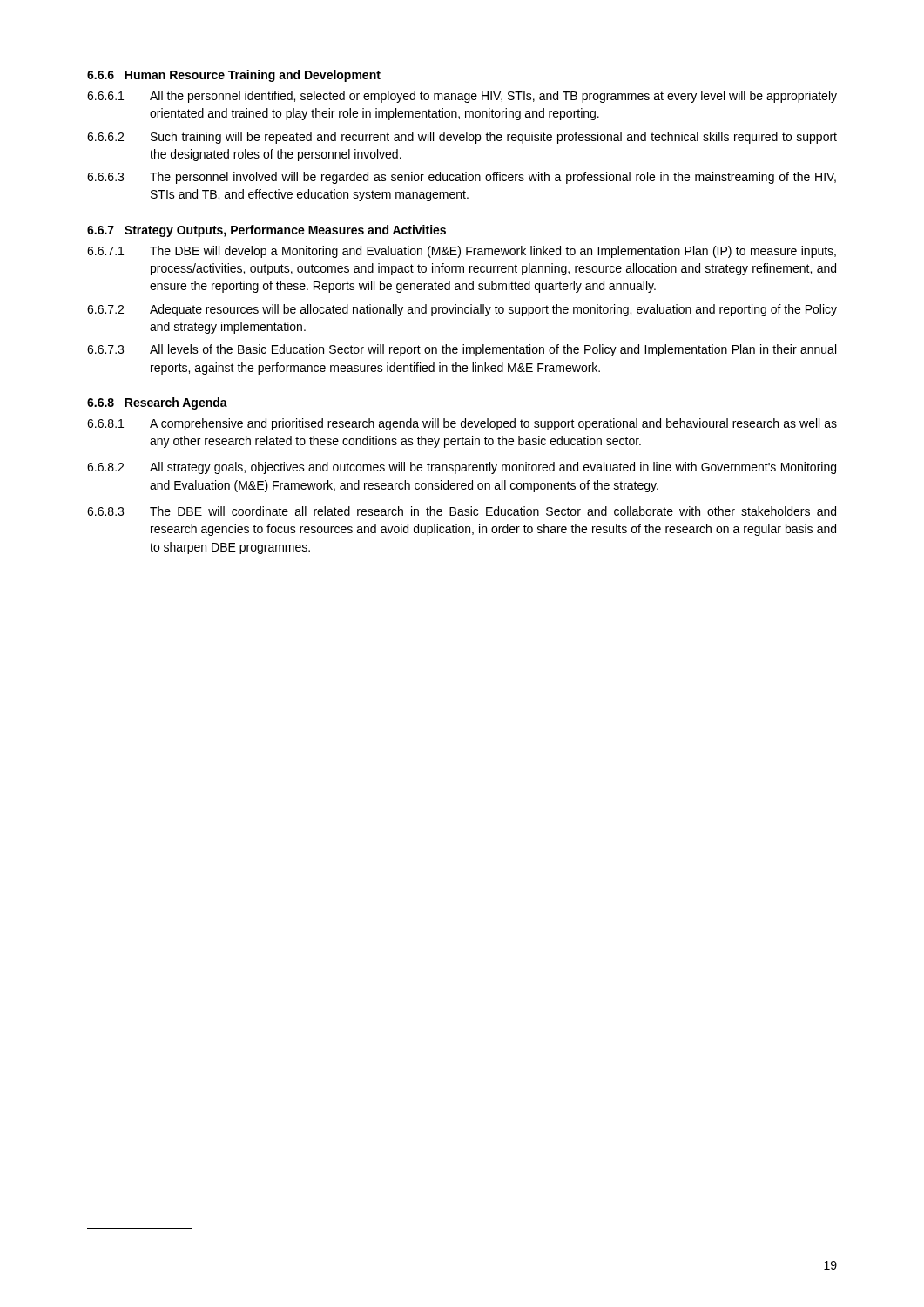The width and height of the screenshot is (924, 1307).
Task: Locate the list item with the text "6.6.7.3 All levels of"
Action: pos(462,359)
